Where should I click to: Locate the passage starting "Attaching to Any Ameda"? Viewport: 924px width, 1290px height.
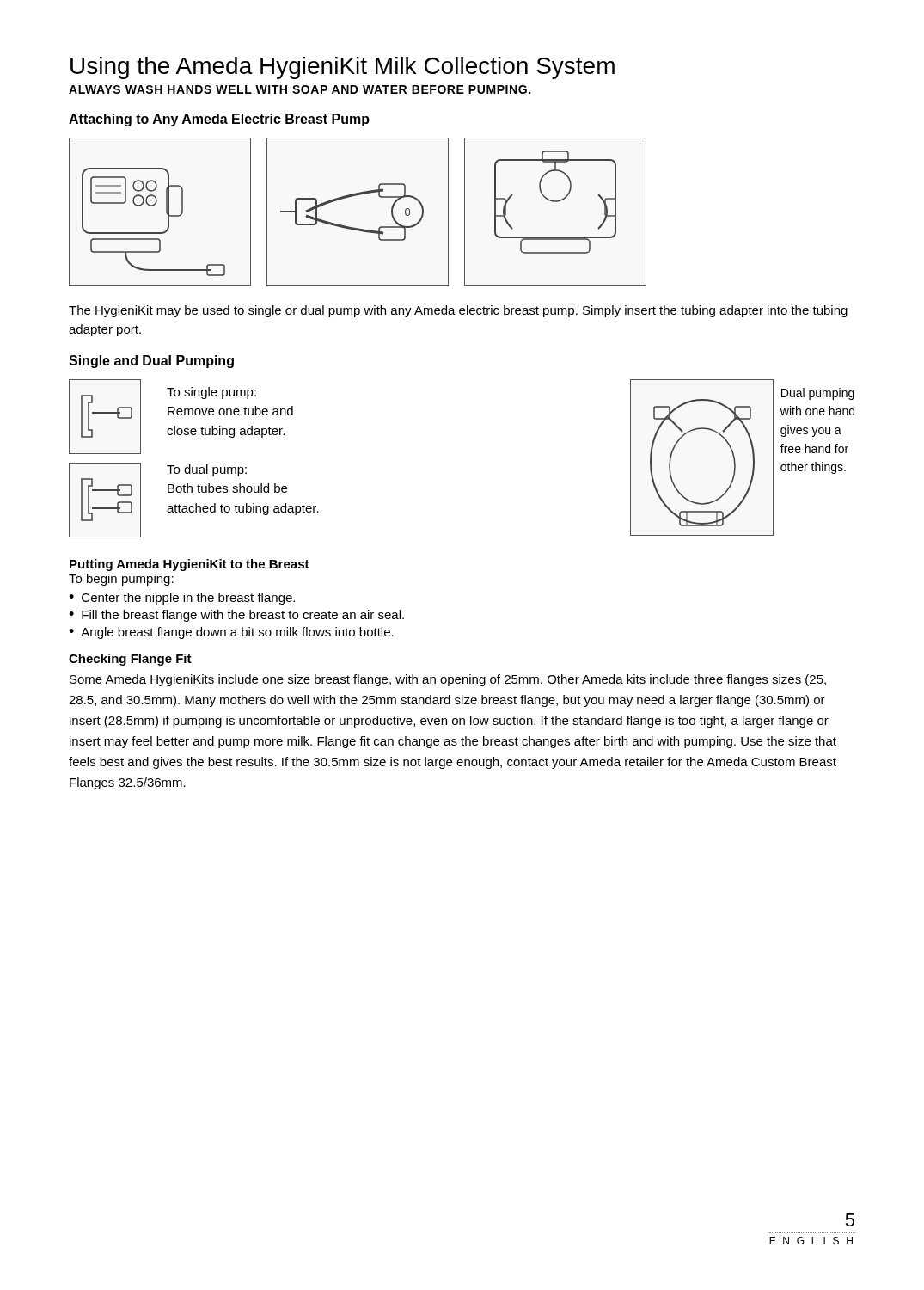(x=219, y=119)
